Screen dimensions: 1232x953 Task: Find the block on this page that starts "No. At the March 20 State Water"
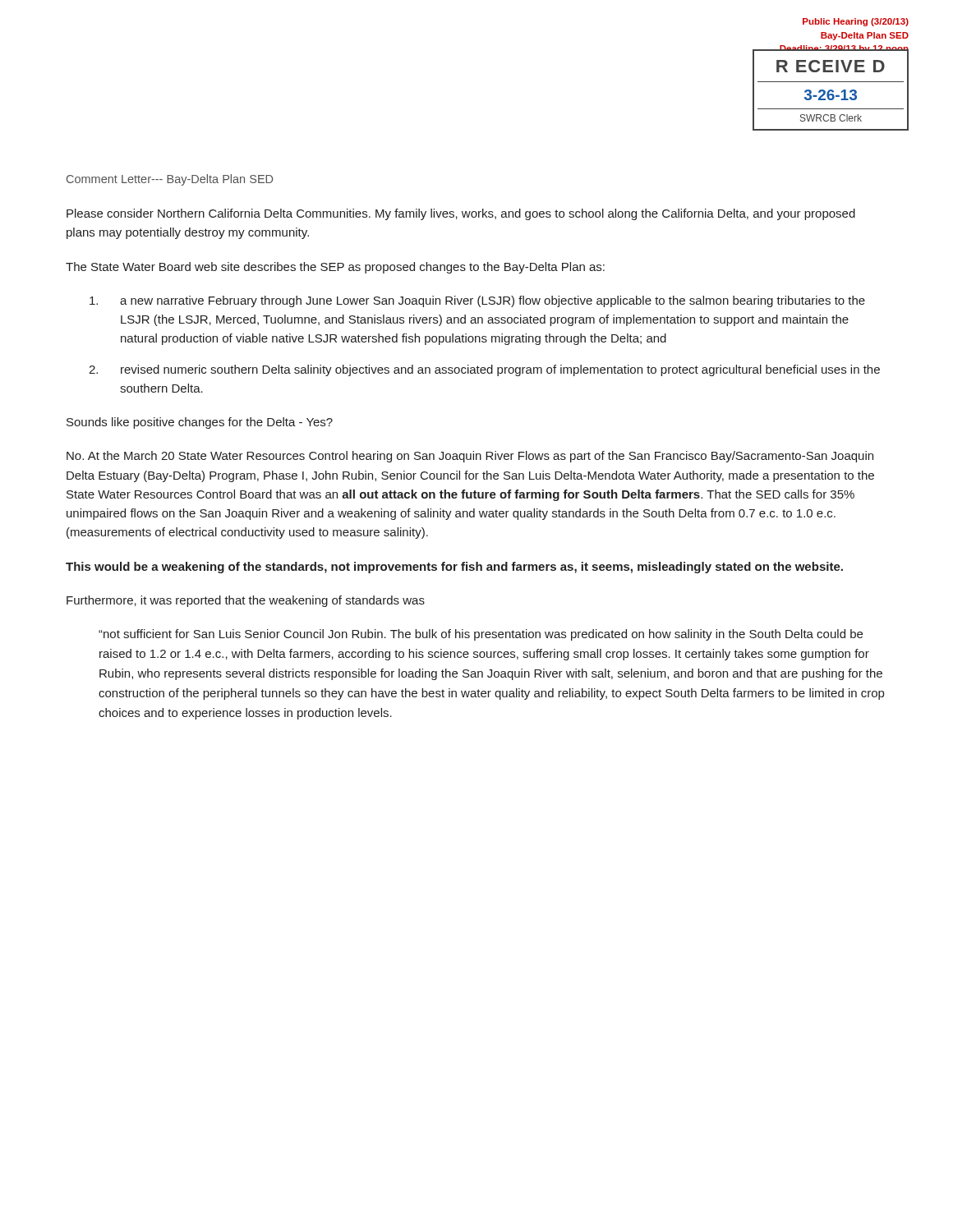point(470,494)
